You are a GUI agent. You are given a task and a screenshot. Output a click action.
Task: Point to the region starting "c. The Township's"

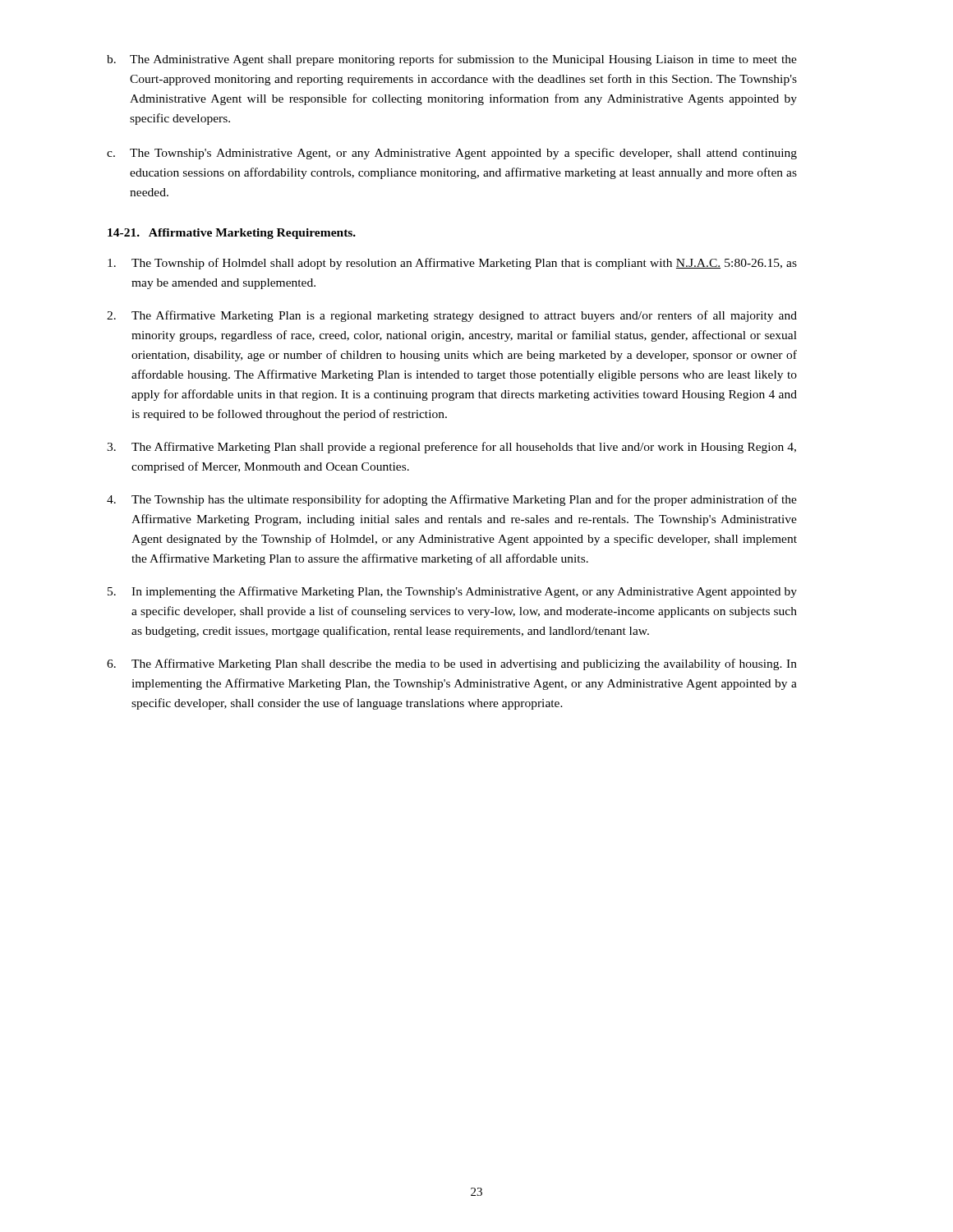[x=452, y=173]
